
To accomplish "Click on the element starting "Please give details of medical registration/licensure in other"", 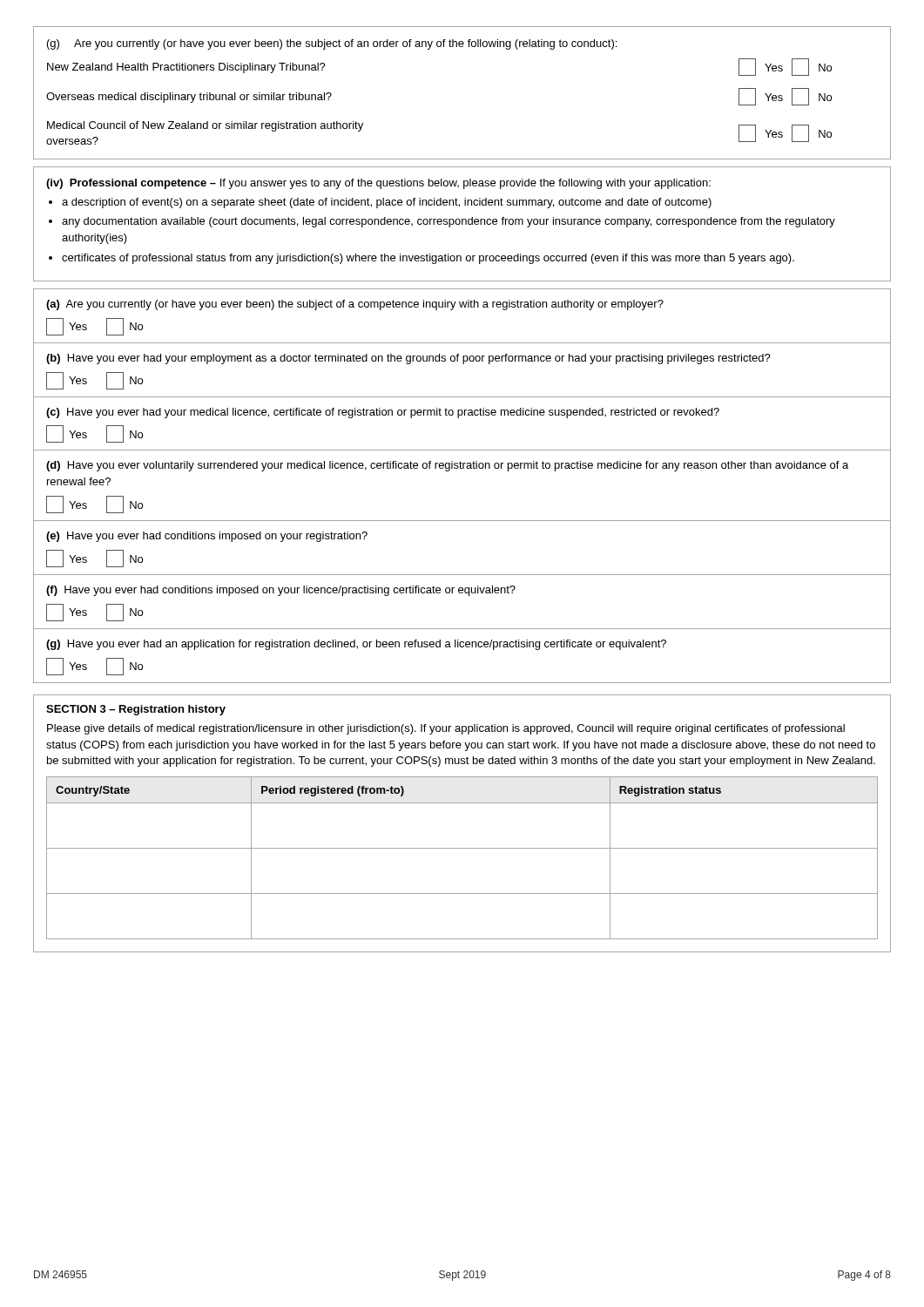I will pos(461,744).
